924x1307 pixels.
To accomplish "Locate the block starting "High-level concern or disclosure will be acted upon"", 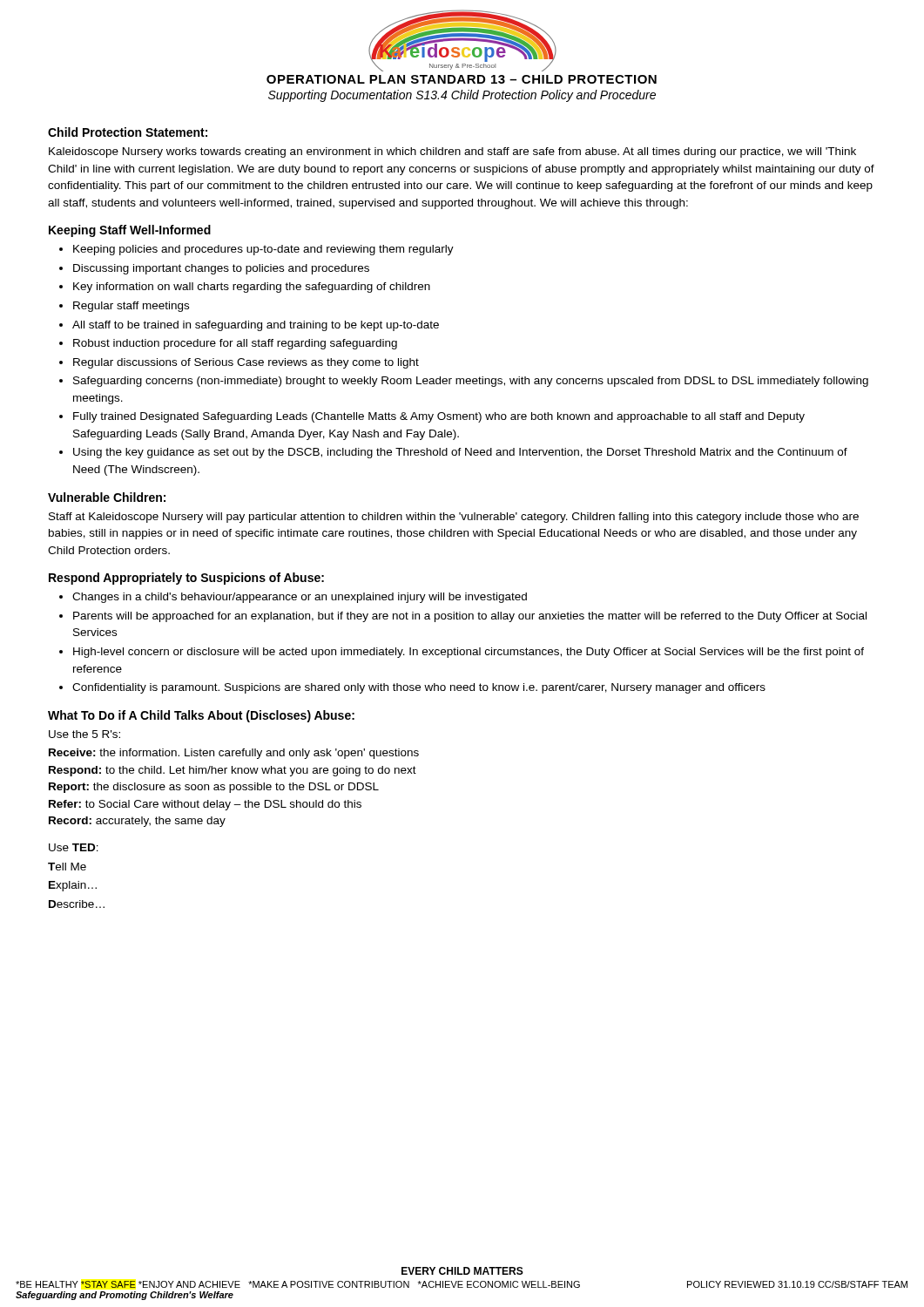I will pyautogui.click(x=468, y=660).
